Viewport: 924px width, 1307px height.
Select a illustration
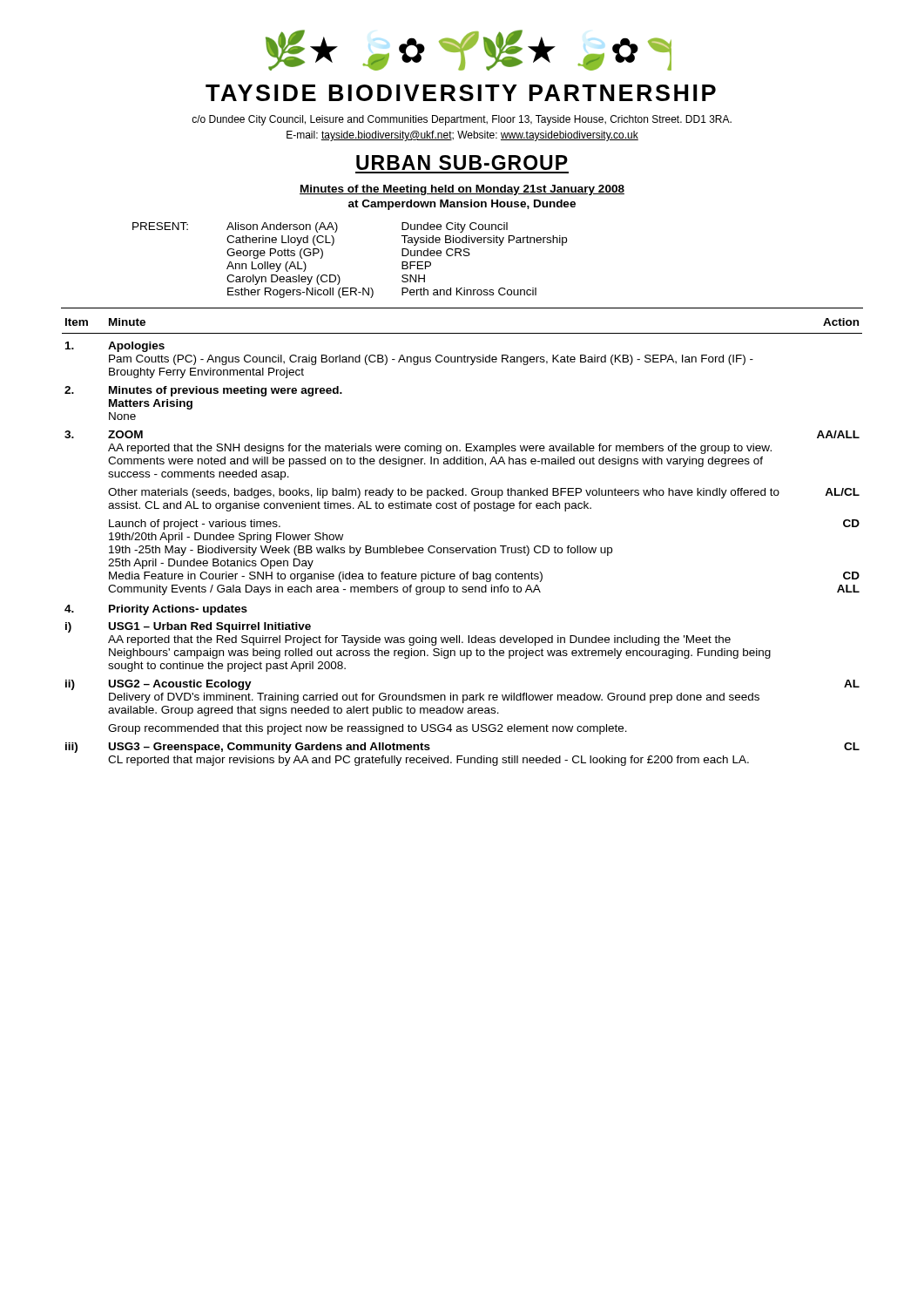pyautogui.click(x=462, y=51)
